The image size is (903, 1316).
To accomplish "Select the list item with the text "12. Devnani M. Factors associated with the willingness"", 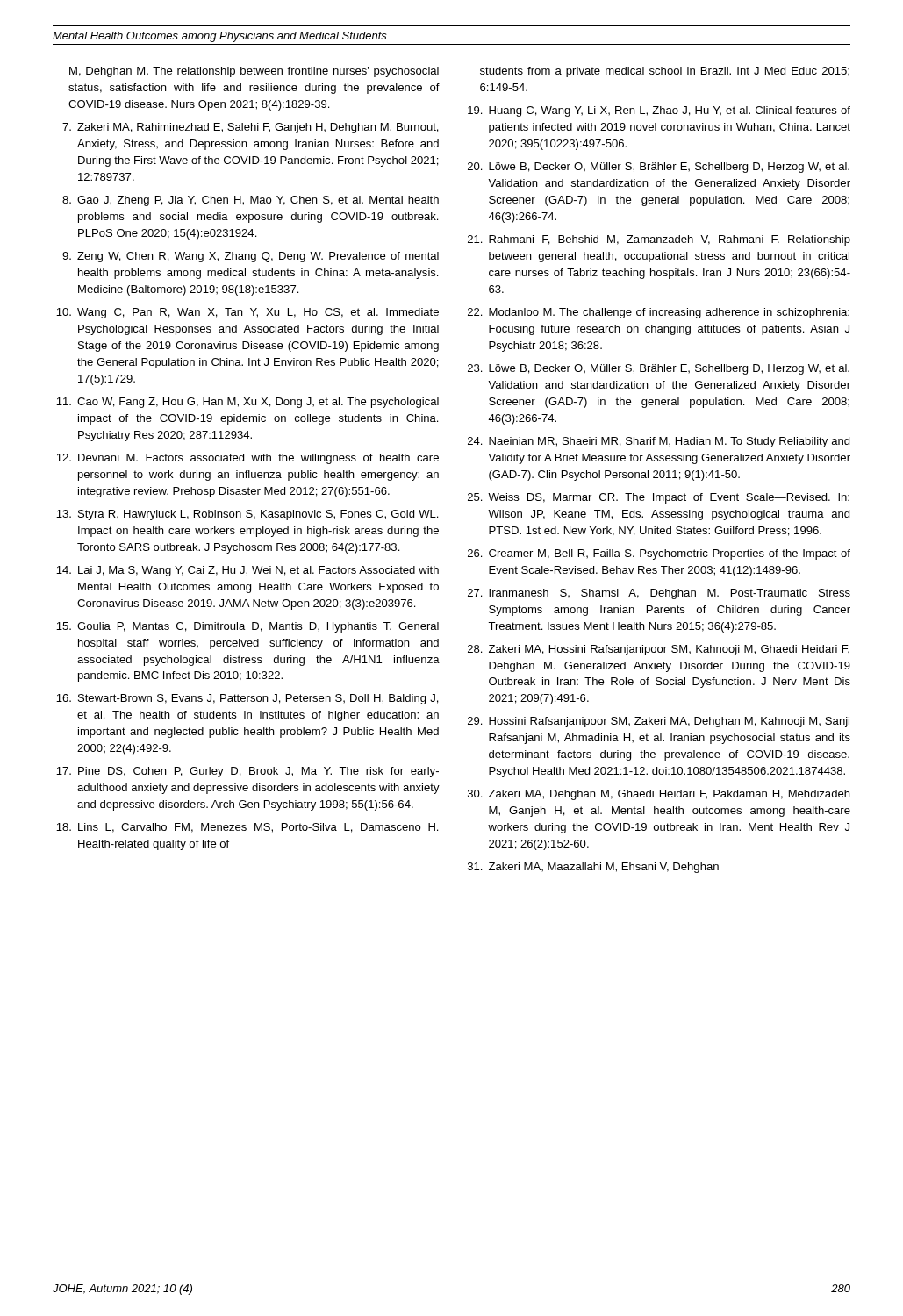I will pos(246,475).
